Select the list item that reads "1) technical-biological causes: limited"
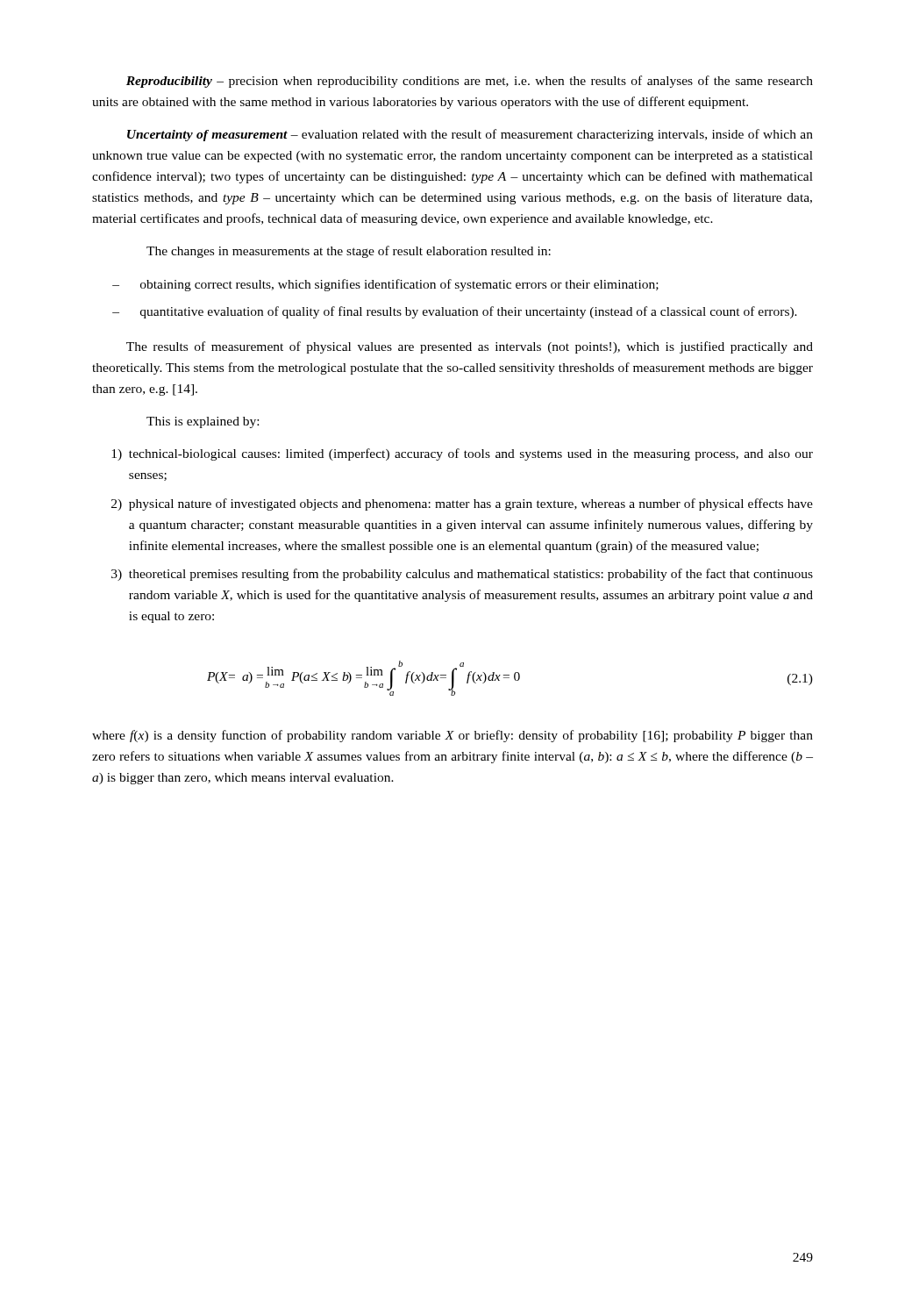 (x=452, y=464)
